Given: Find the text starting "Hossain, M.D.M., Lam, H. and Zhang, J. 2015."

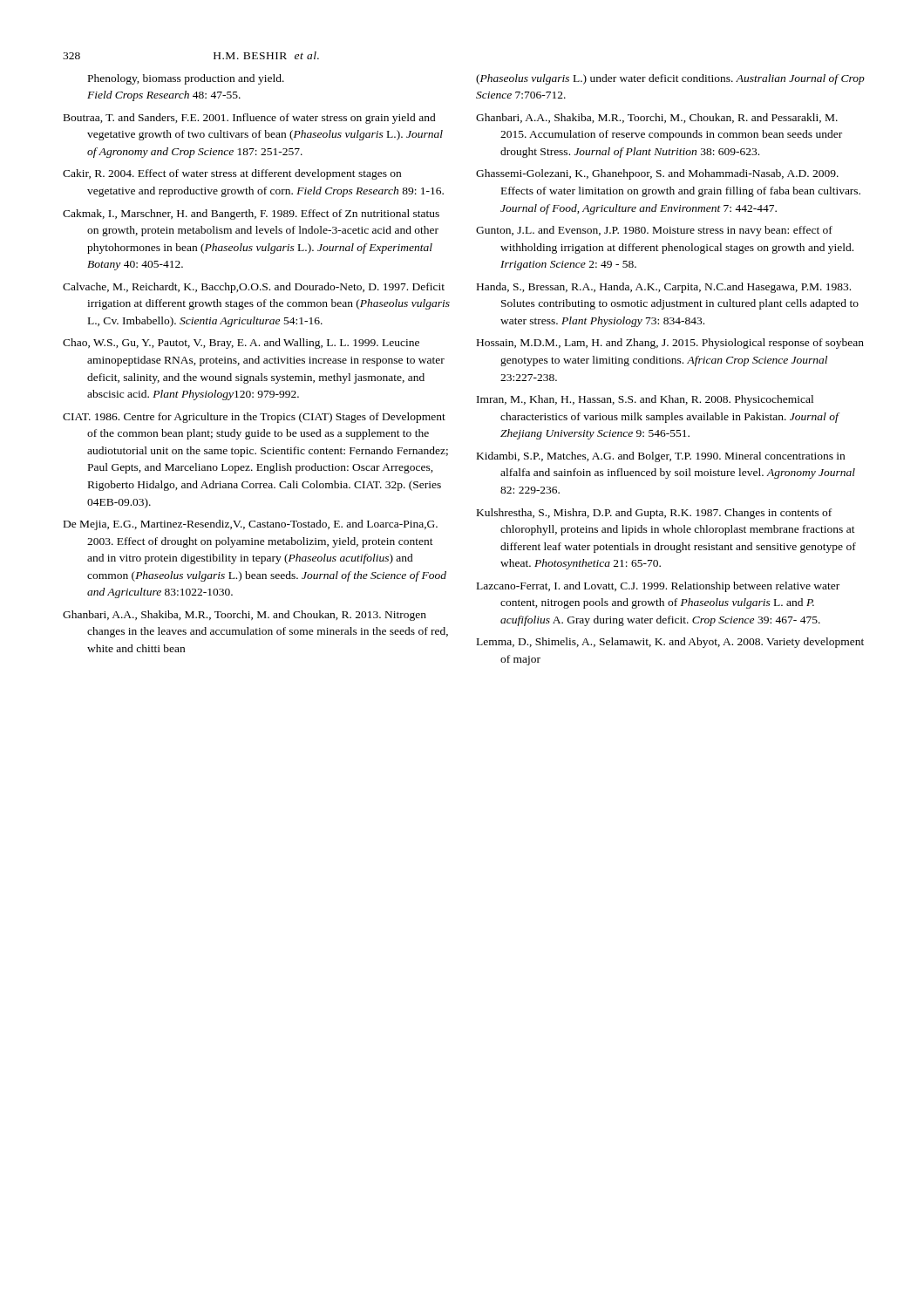Looking at the screenshot, I should pos(670,360).
